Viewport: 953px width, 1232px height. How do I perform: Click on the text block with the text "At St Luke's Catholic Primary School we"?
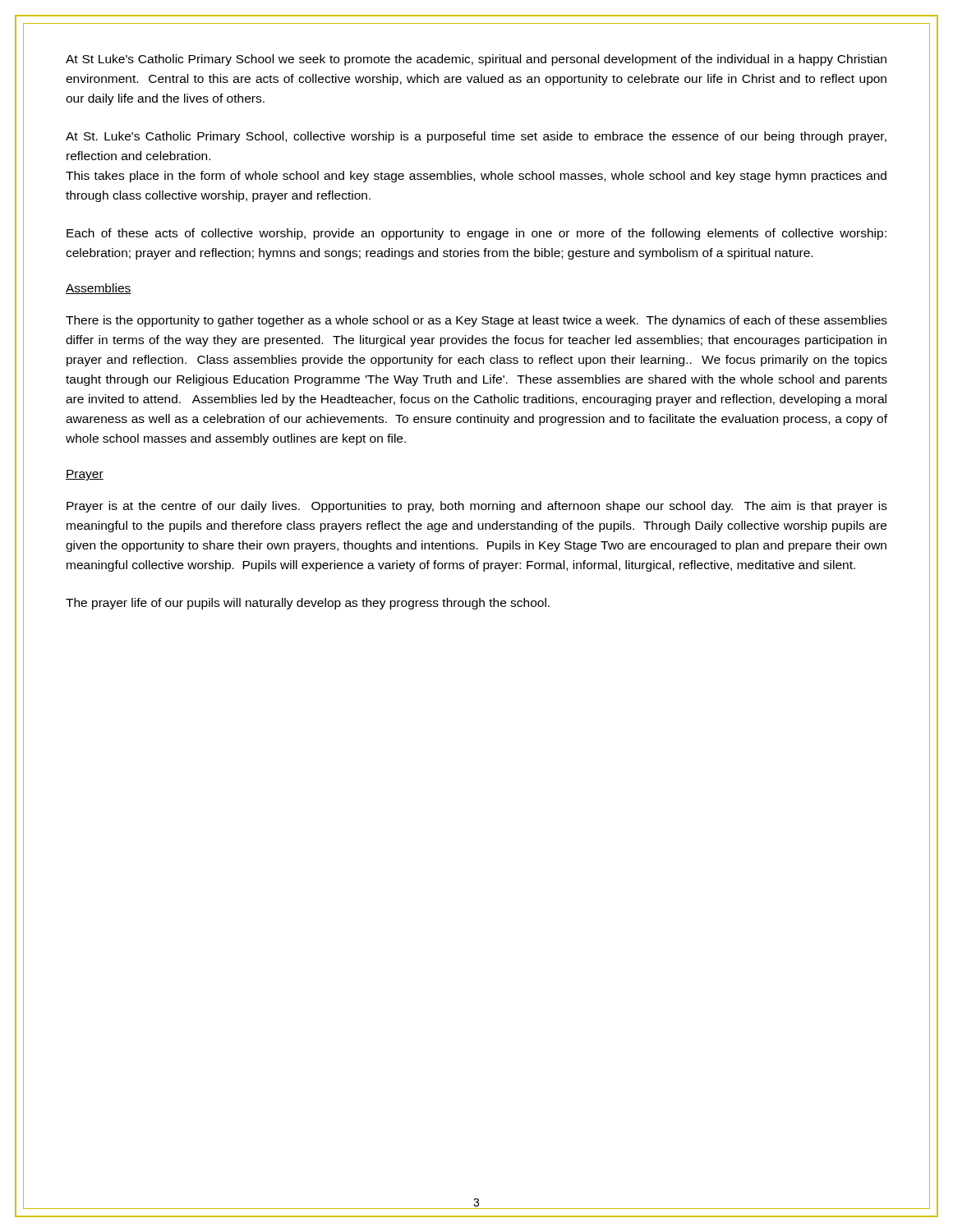point(476,78)
